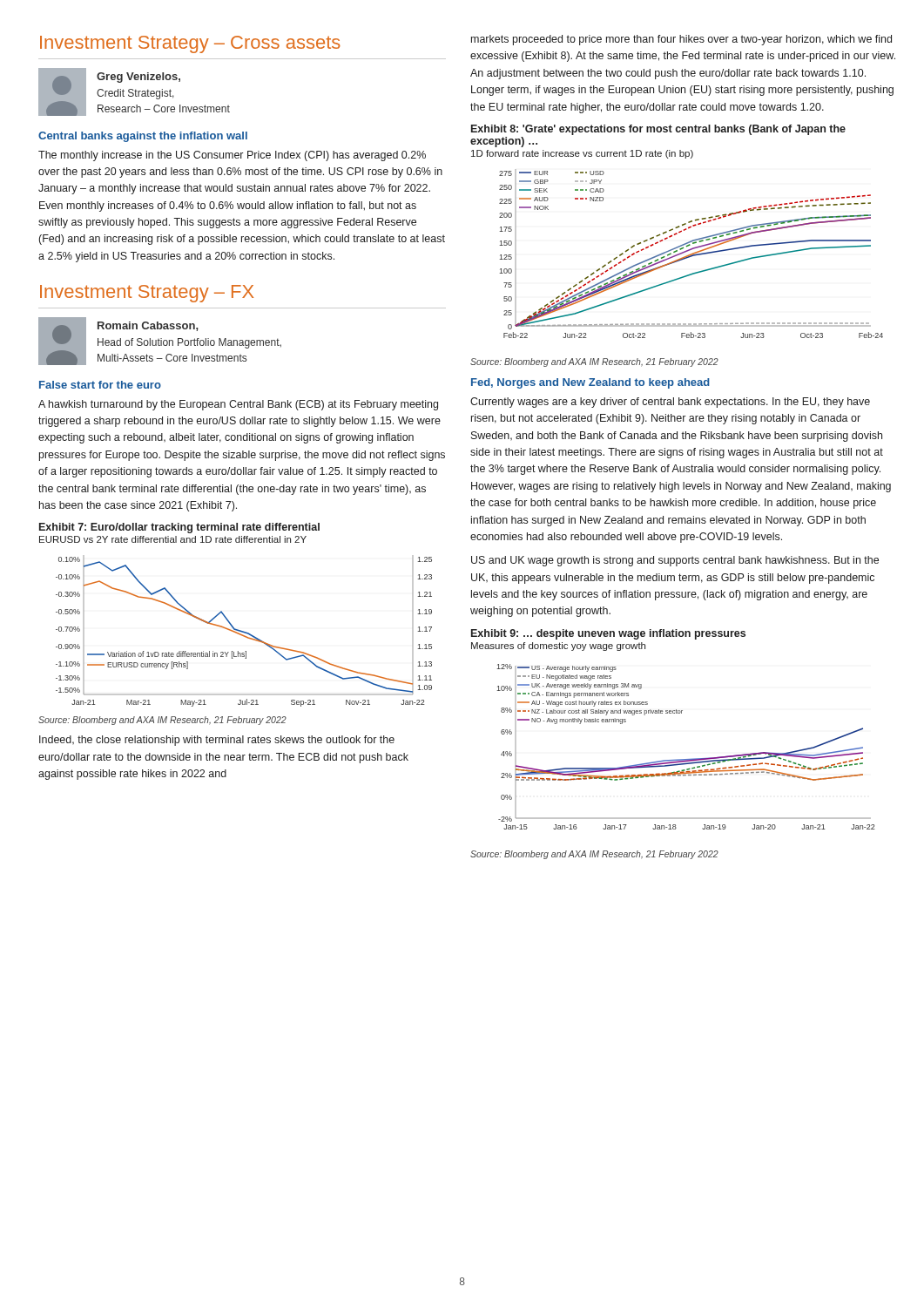Point to the caption beginning "Measures of domestic"
This screenshot has width=924, height=1307.
click(558, 645)
